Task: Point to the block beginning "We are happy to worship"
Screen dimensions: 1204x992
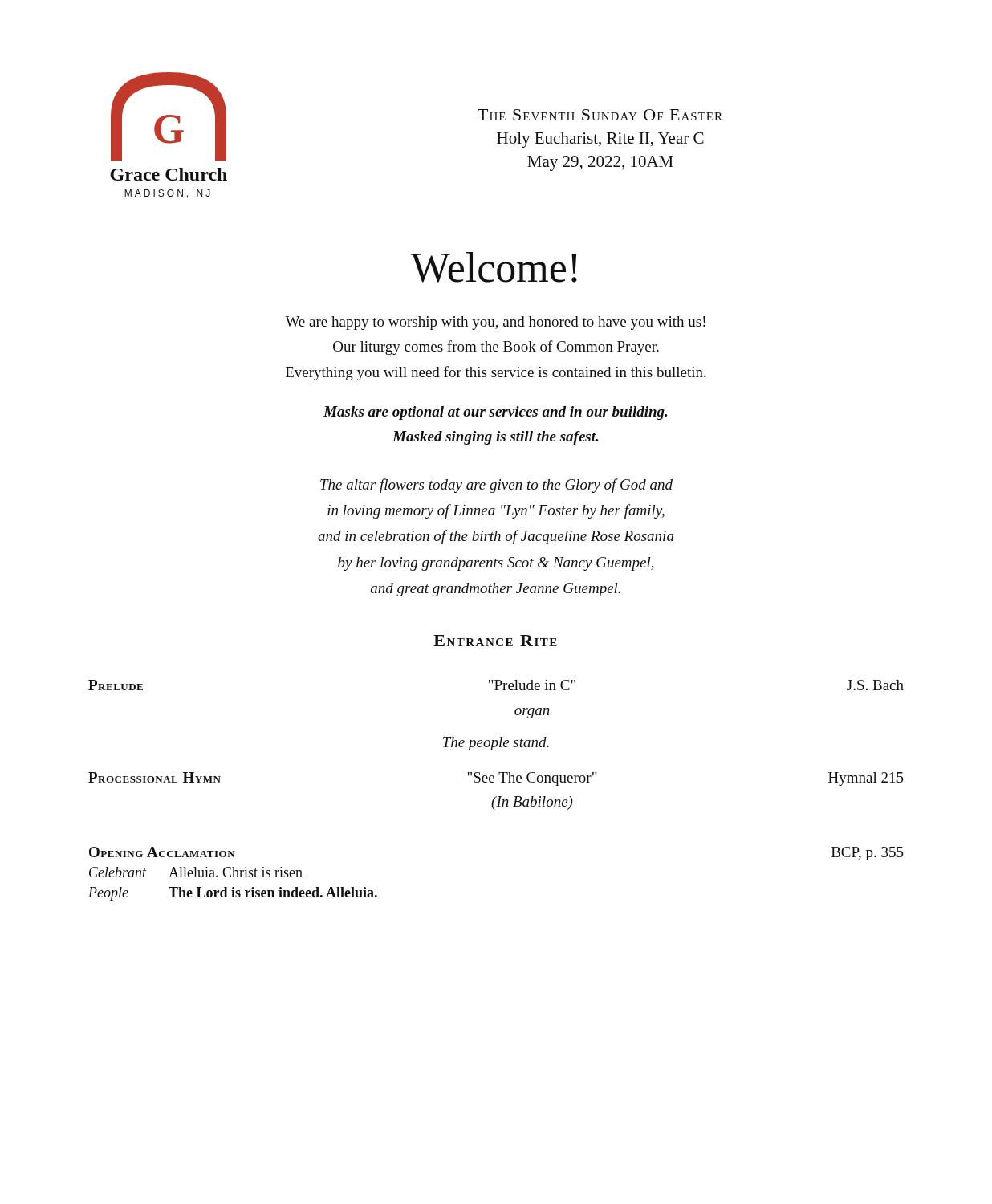Action: pos(496,347)
